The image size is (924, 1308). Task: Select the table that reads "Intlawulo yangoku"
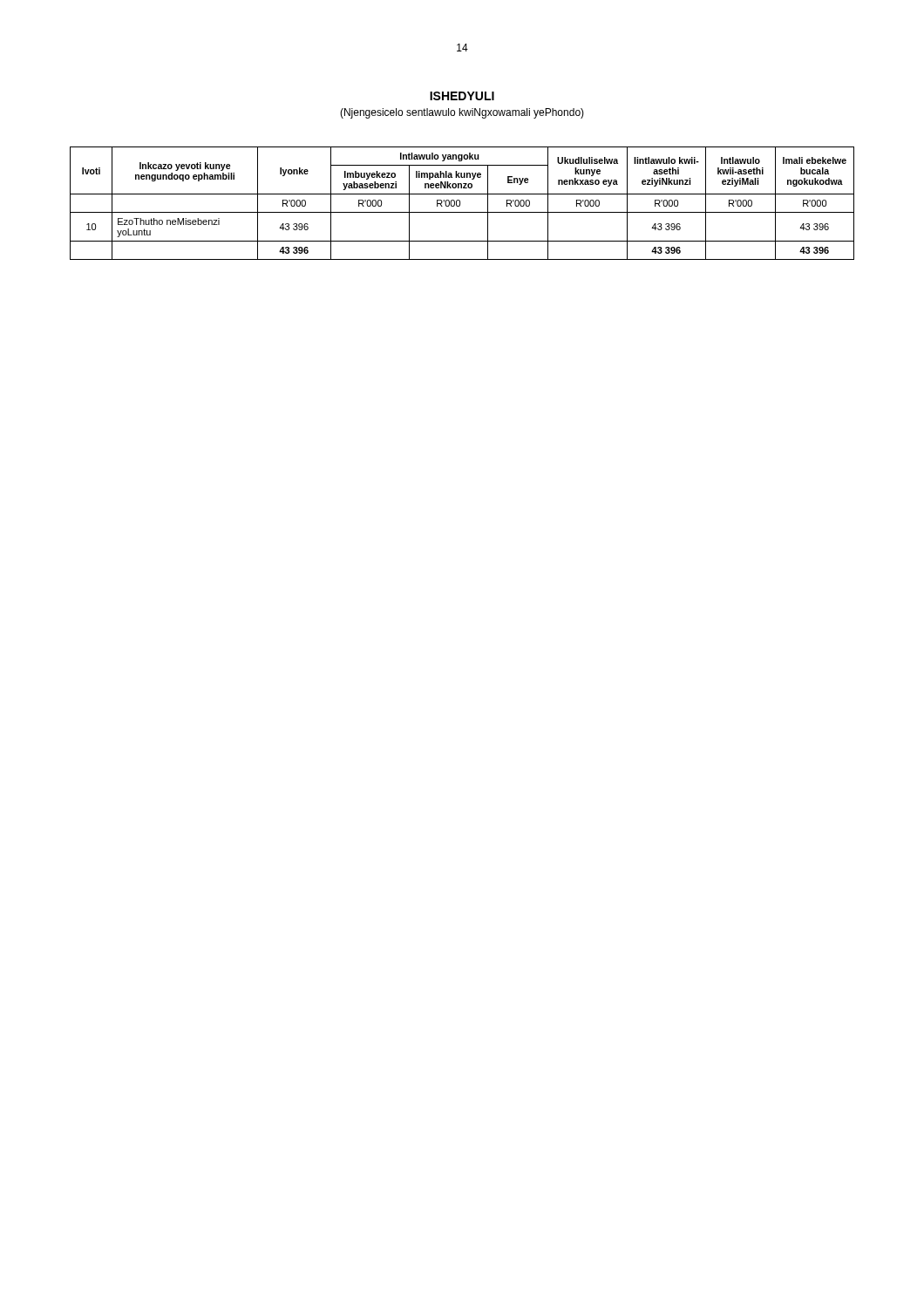pos(462,203)
